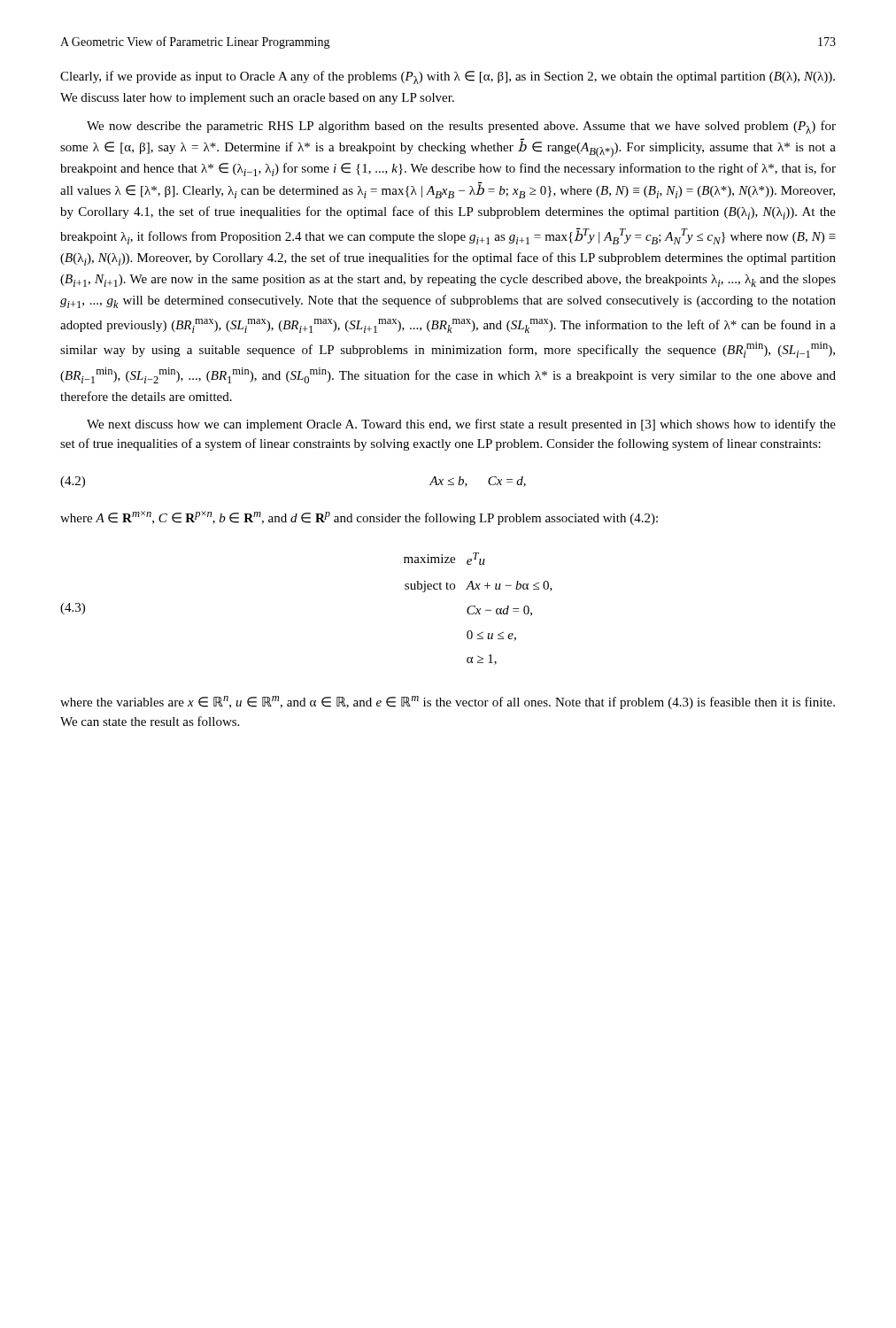
Task: Find the block on this page that starts "We now describe the"
Action: 448,262
